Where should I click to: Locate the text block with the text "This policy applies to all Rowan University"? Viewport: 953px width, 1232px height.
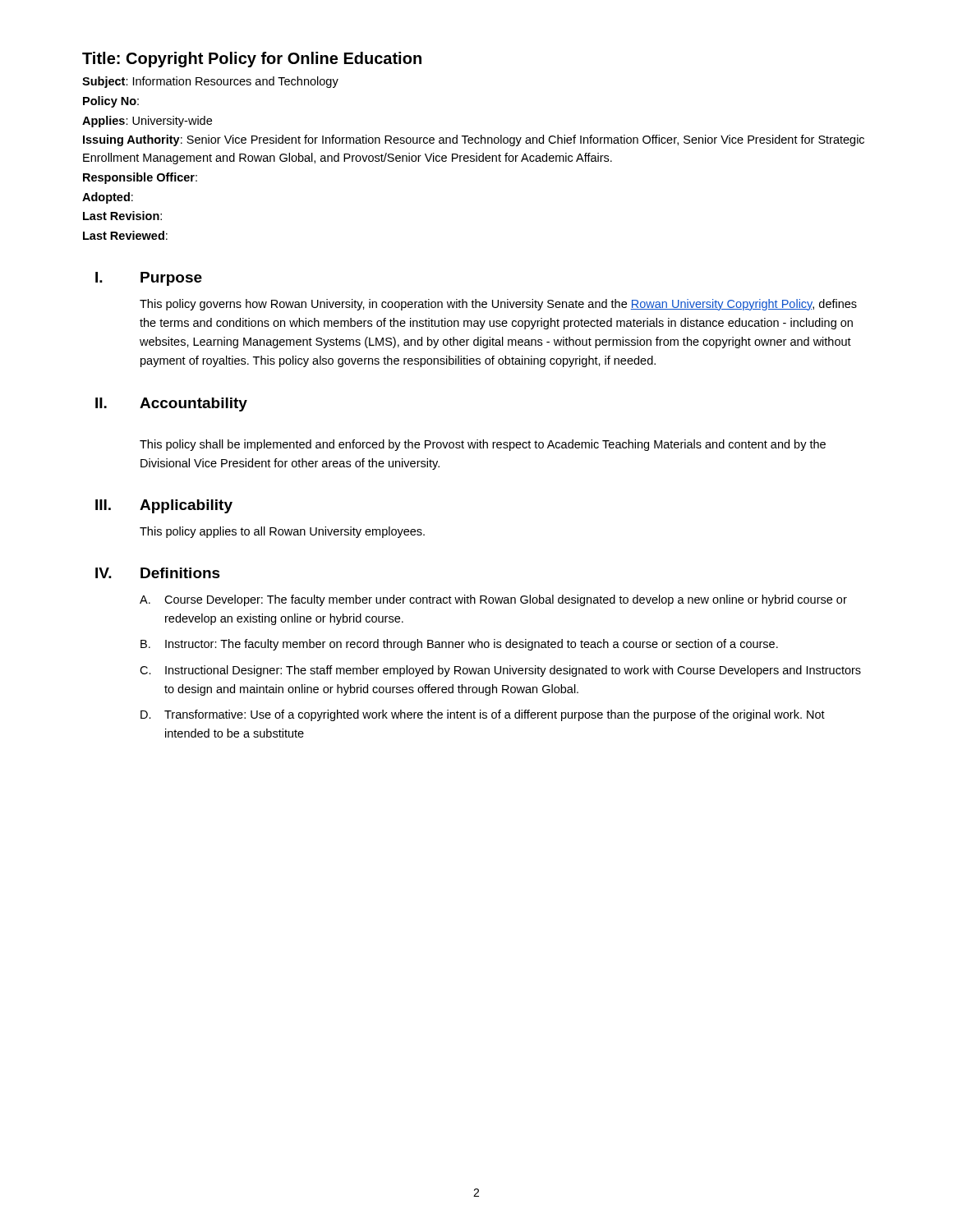[x=283, y=531]
